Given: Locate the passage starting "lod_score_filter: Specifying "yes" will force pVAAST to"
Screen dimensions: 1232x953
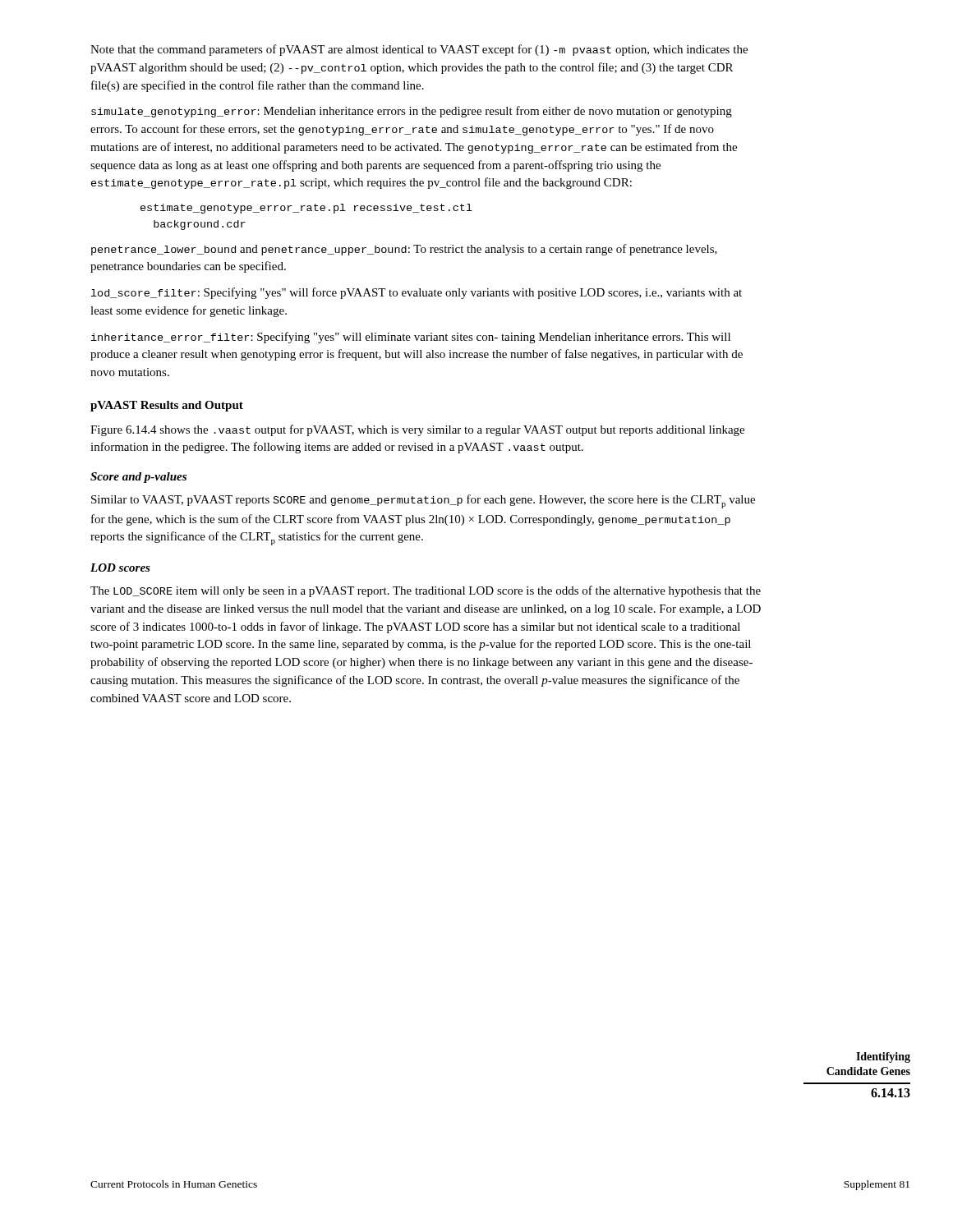Looking at the screenshot, I should click(x=427, y=302).
